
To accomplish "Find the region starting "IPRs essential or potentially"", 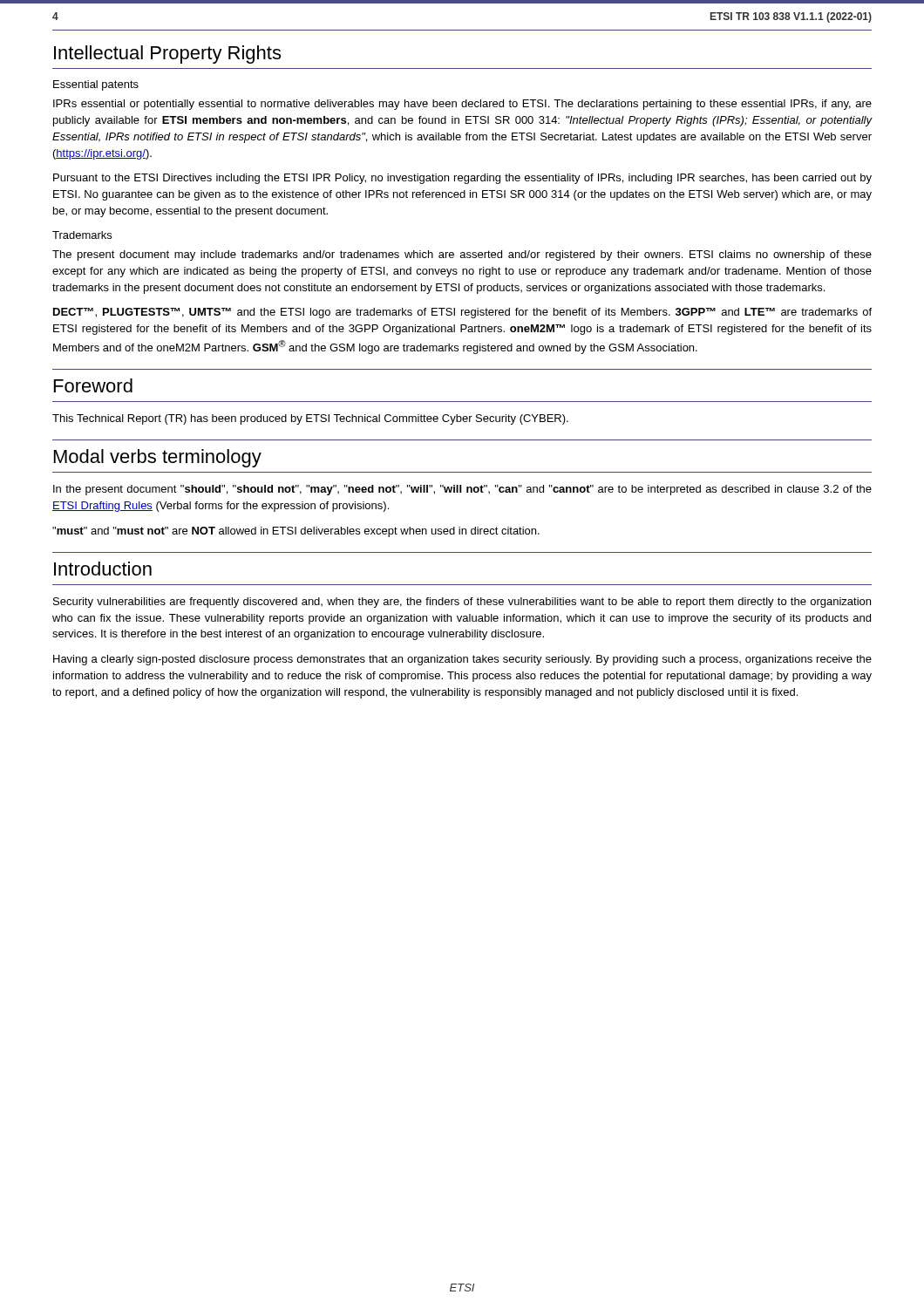I will (x=462, y=128).
